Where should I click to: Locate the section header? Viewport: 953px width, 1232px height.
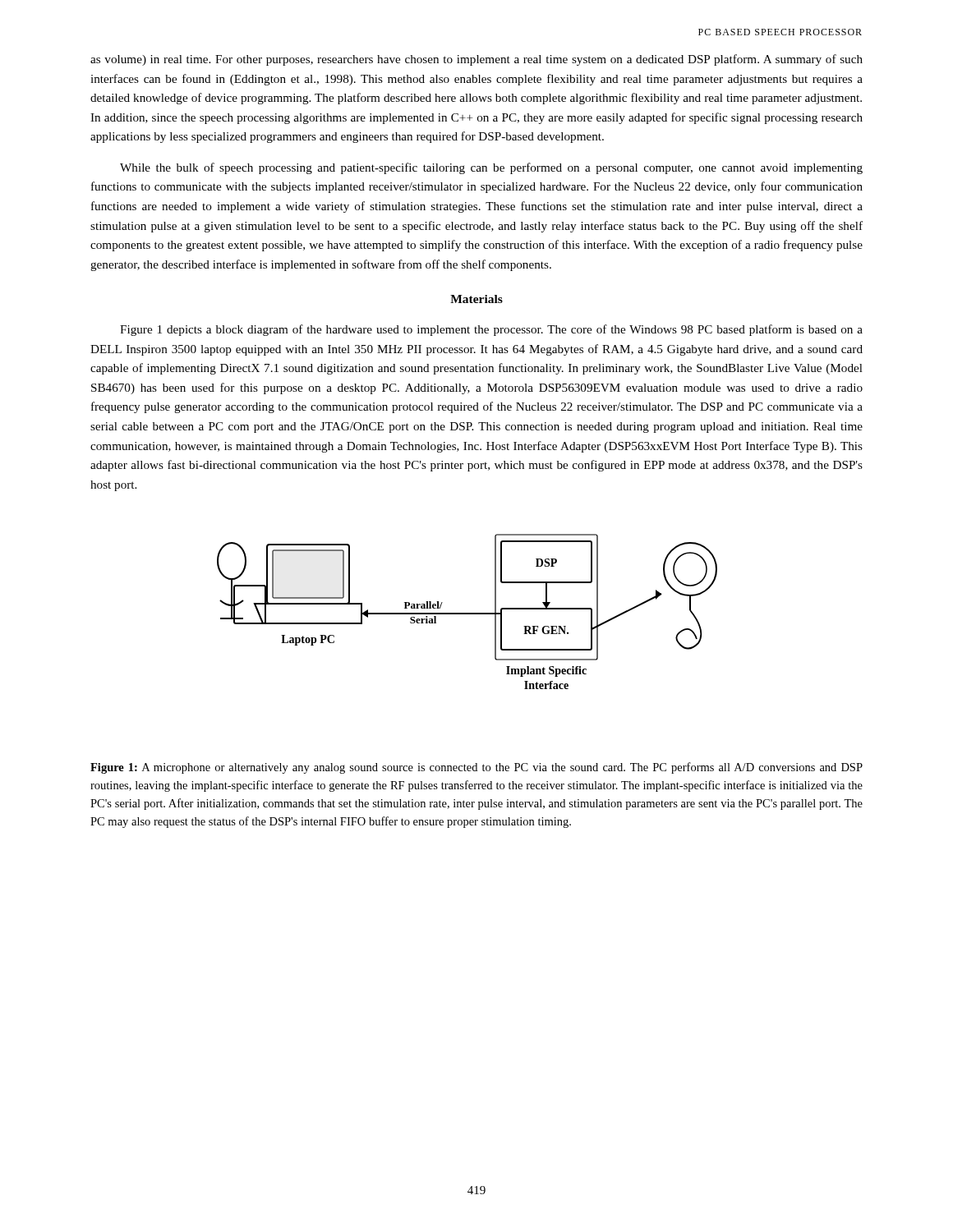[476, 299]
